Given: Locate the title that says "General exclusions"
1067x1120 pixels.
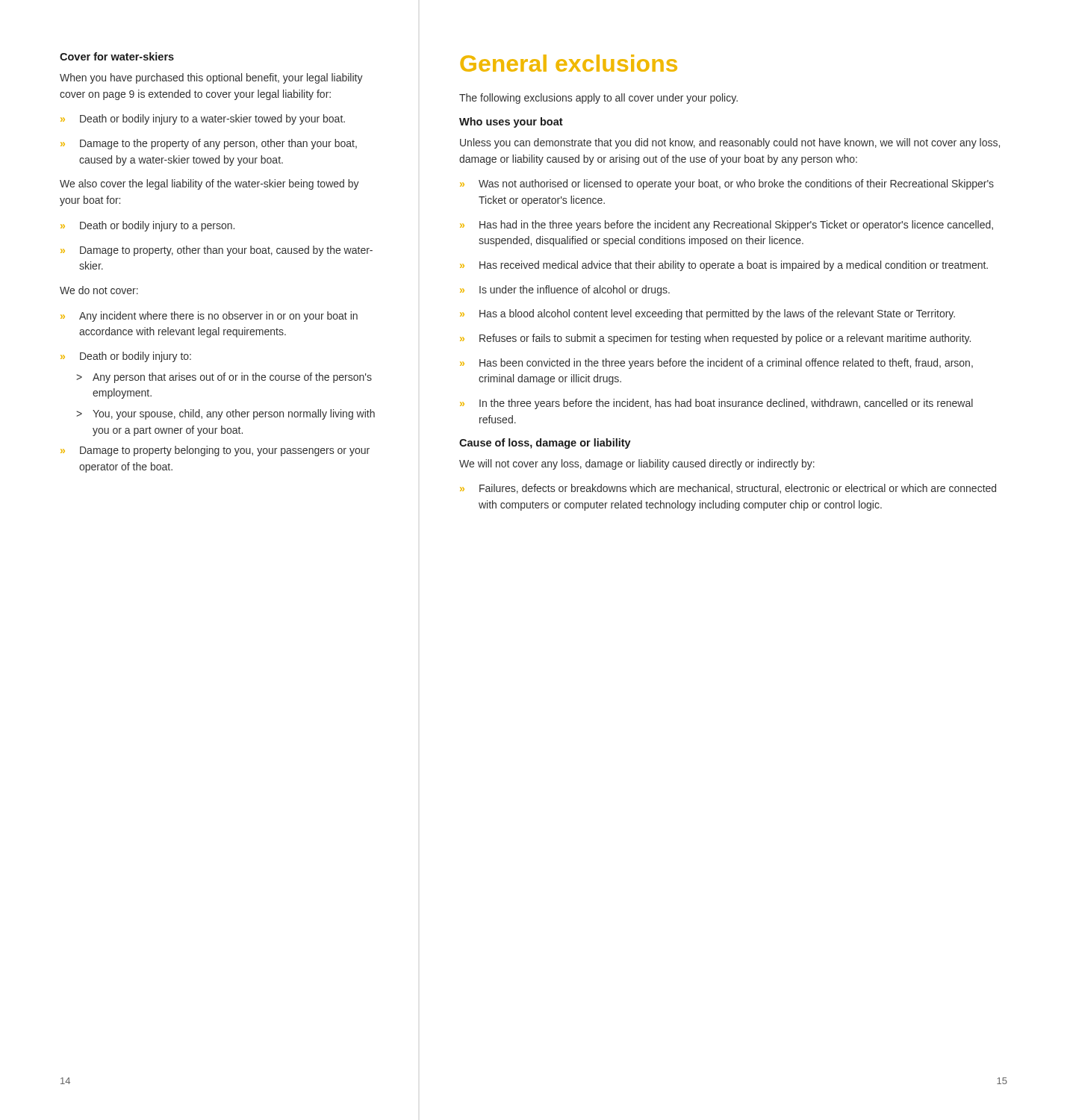Looking at the screenshot, I should (569, 64).
